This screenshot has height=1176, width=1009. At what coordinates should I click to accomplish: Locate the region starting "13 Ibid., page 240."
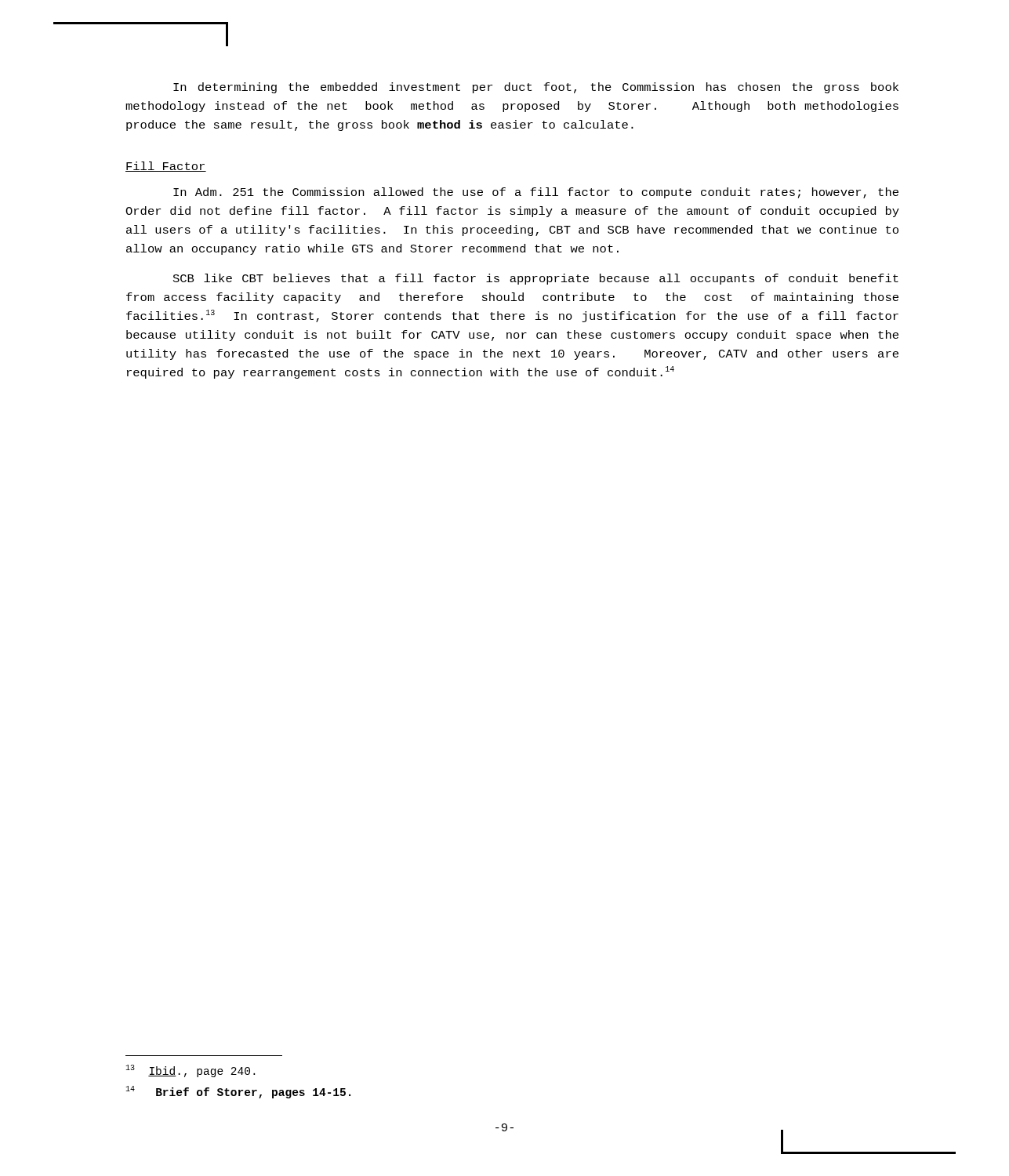click(192, 1071)
